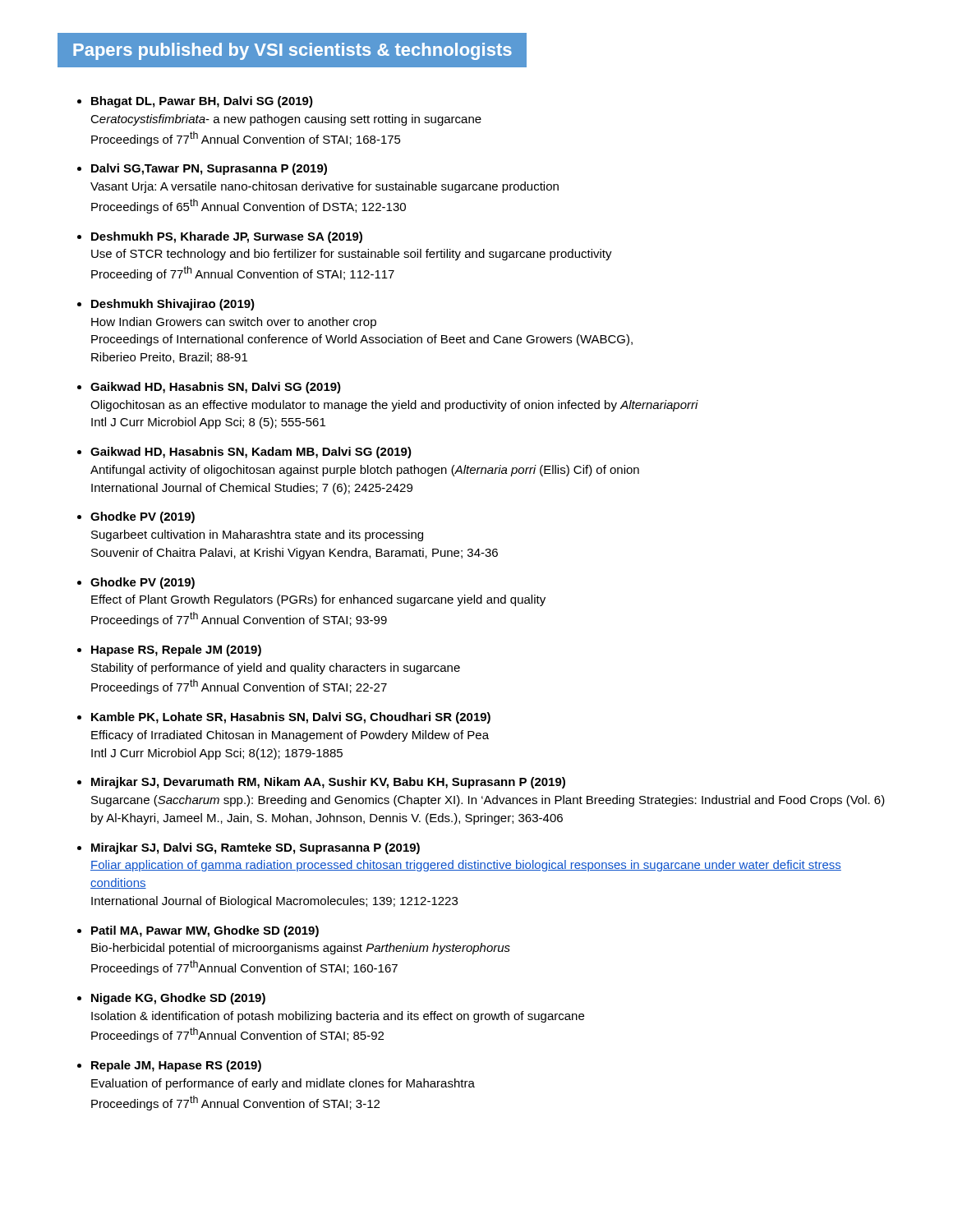Select the list item with the text "Repale JM, Hapase RS (2019) Evaluation of performance"
Screen dimensions: 1232x953
[x=283, y=1084]
